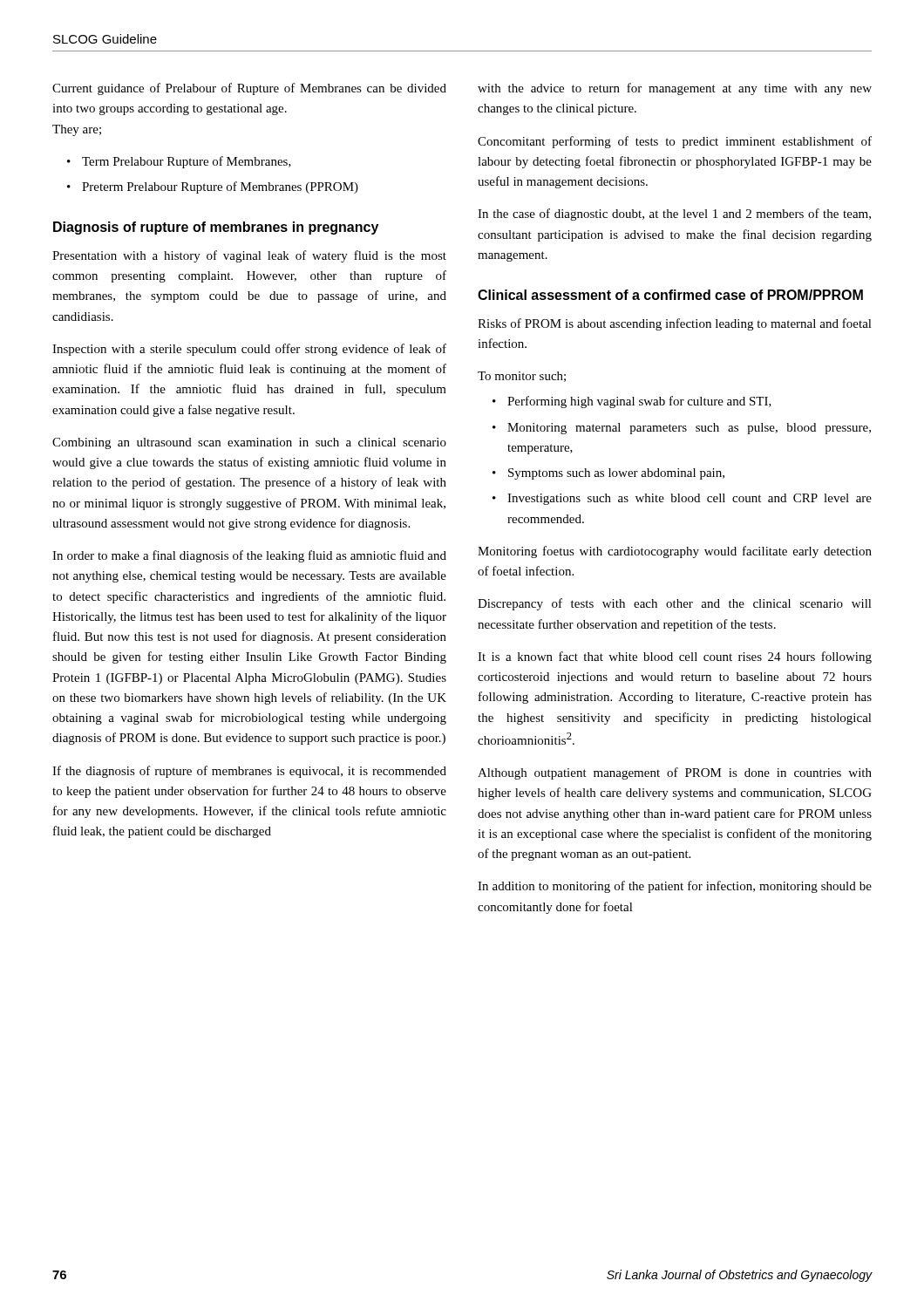Find the list item that says "• Term Prelabour Rupture"
The width and height of the screenshot is (924, 1308).
click(x=256, y=162)
